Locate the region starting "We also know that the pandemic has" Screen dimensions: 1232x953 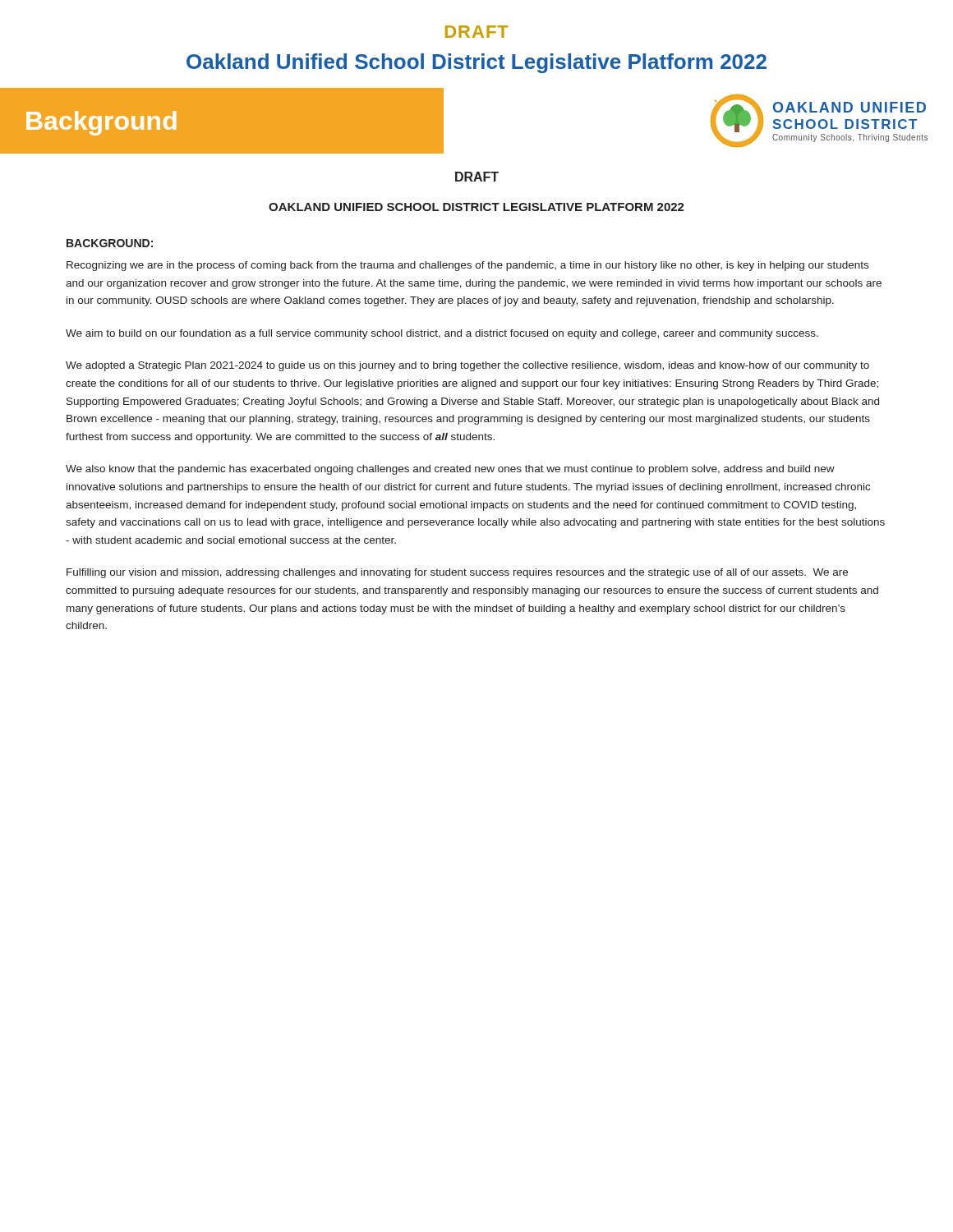coord(475,504)
